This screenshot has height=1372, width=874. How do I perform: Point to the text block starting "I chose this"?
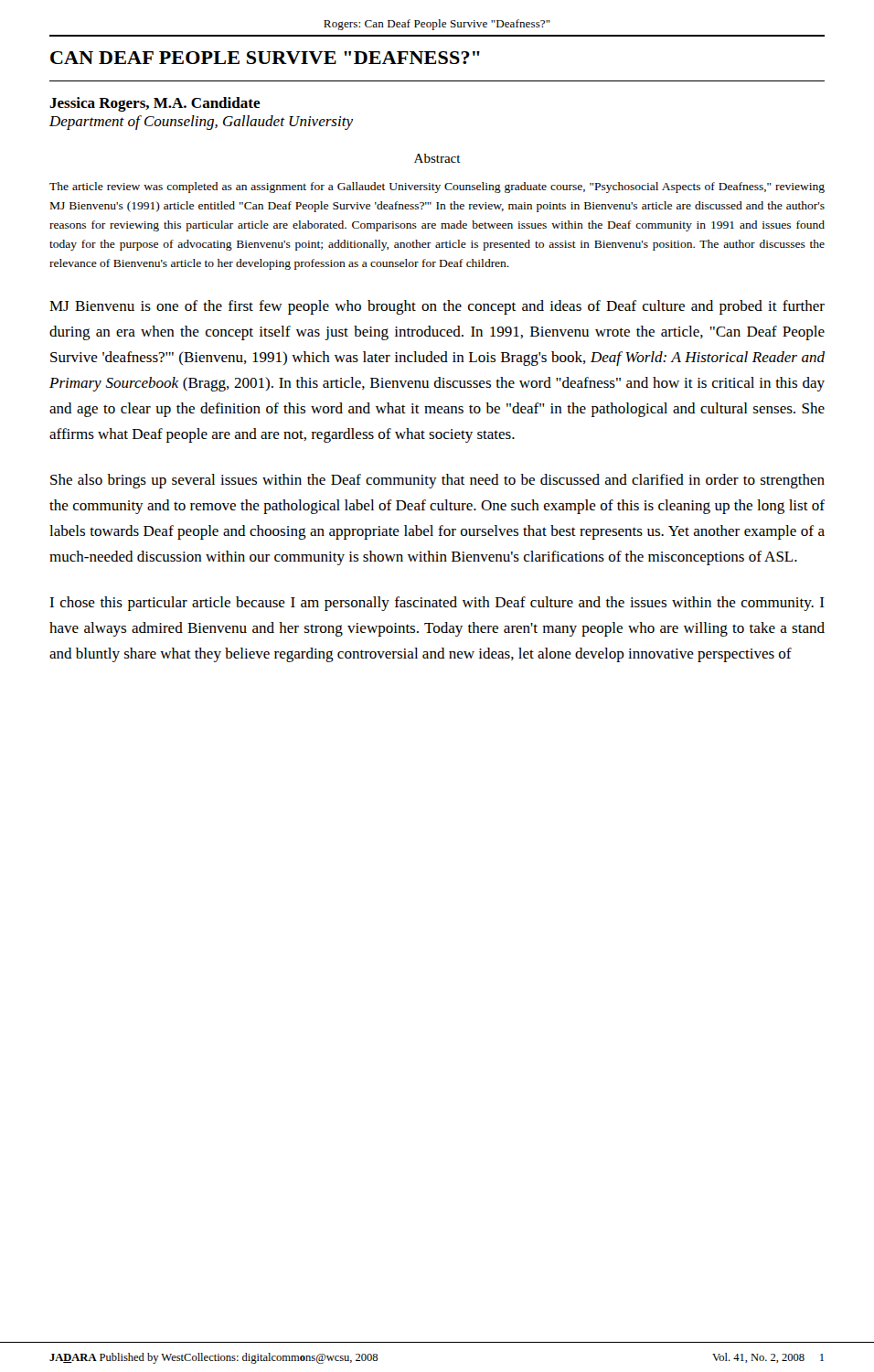437,628
